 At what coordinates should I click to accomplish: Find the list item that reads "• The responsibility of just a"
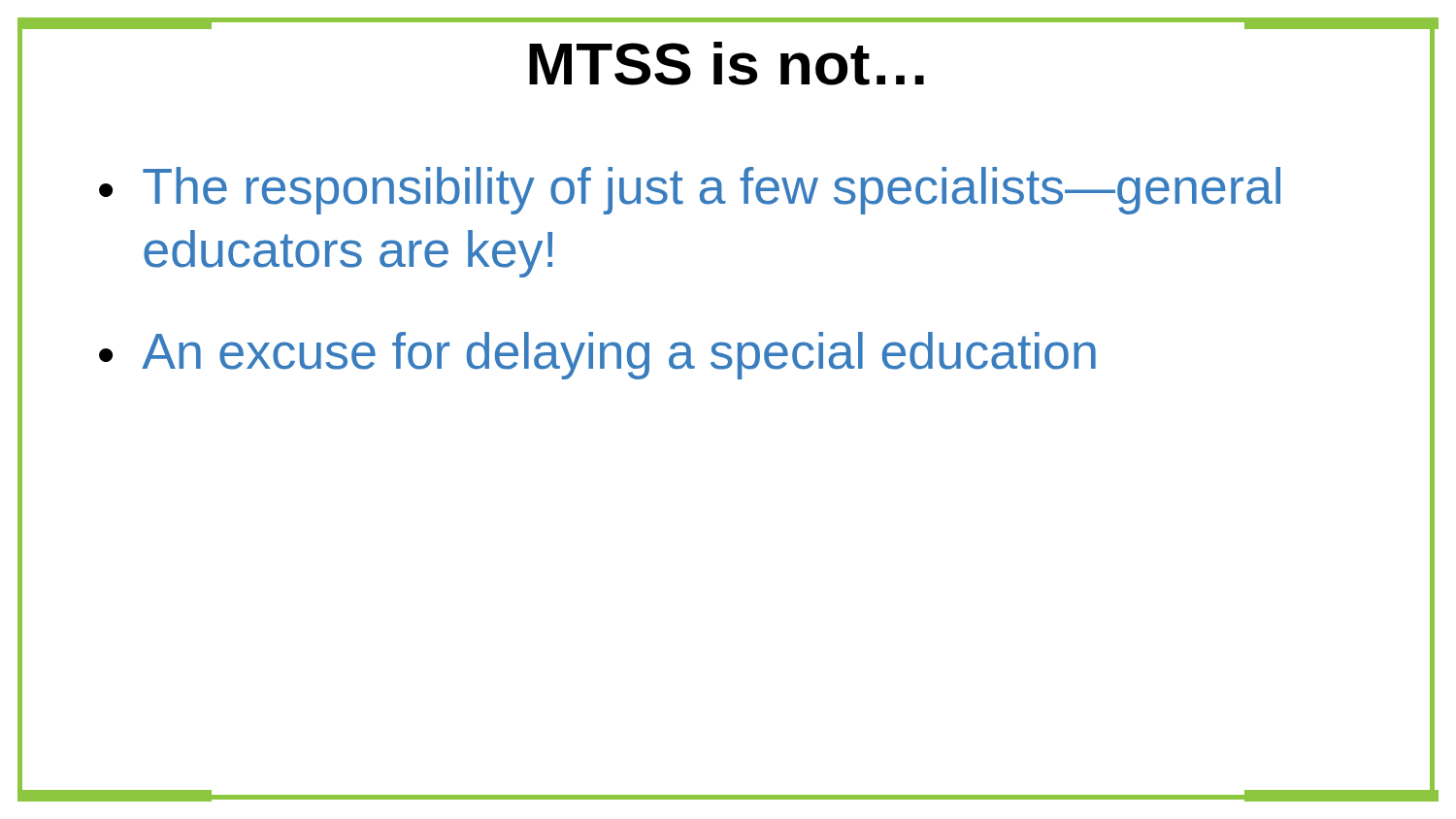728,218
